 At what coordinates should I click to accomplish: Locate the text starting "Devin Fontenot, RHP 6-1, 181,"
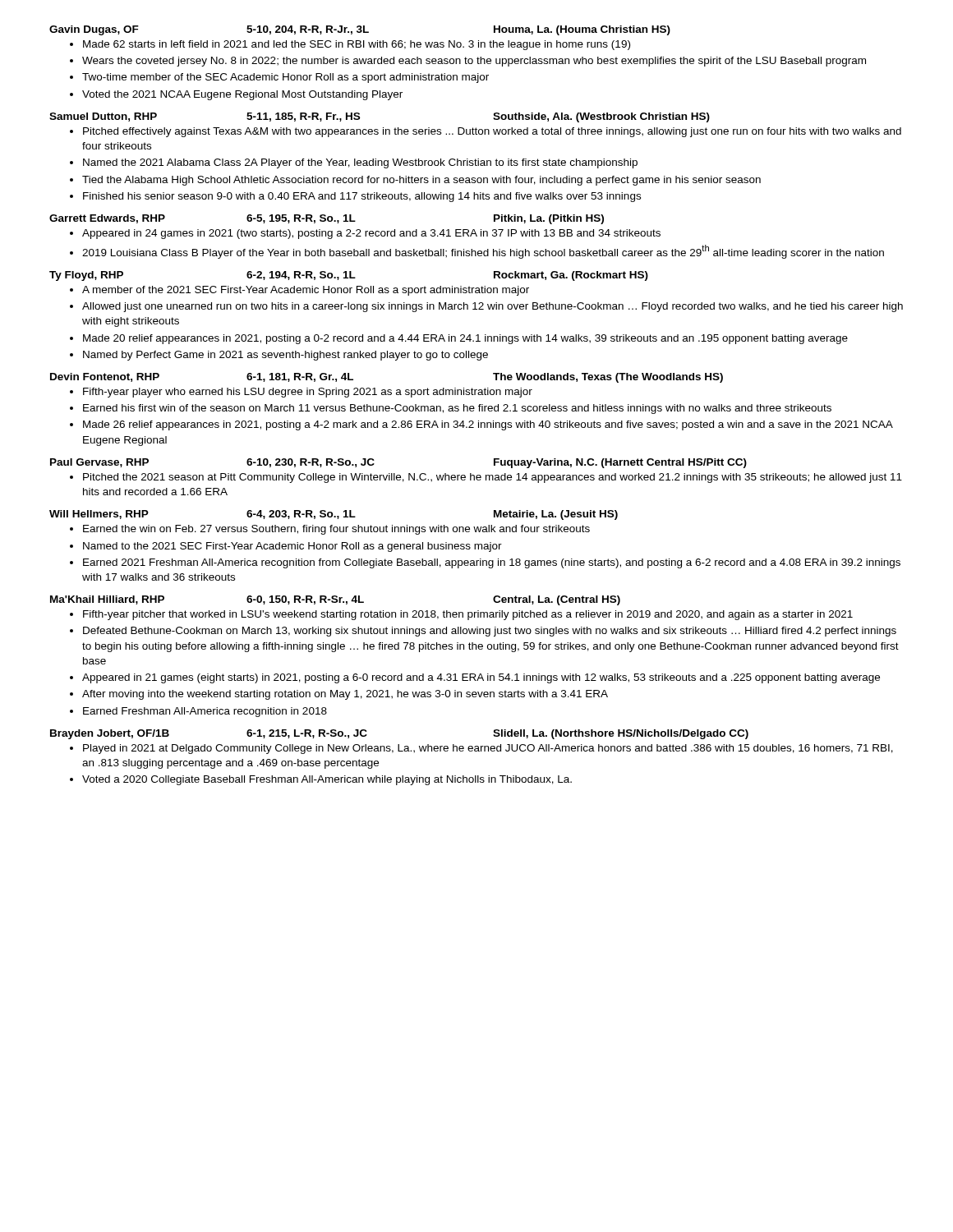click(476, 377)
